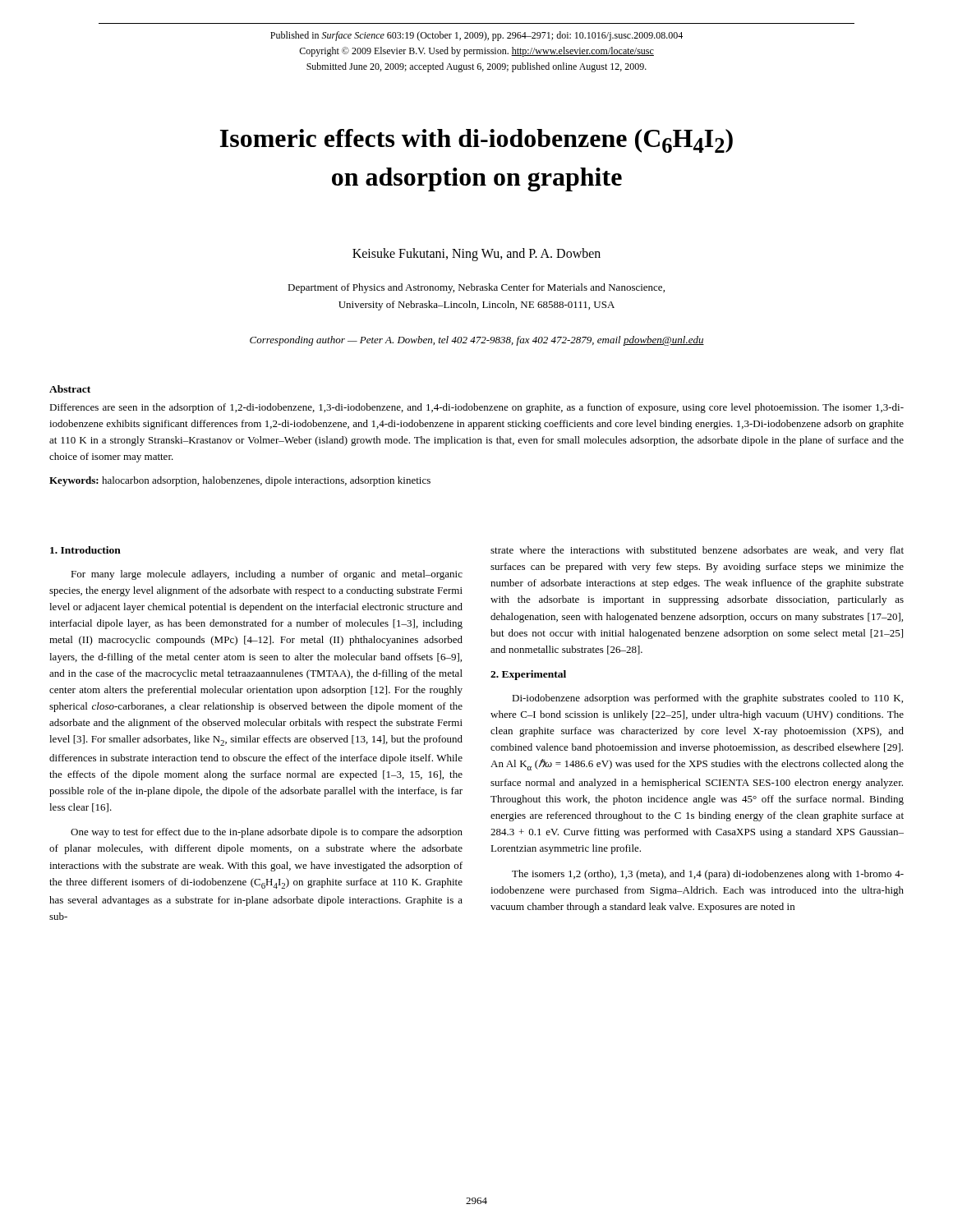Navigate to the element starting "1. Introduction"
The image size is (953, 1232).
pos(85,550)
